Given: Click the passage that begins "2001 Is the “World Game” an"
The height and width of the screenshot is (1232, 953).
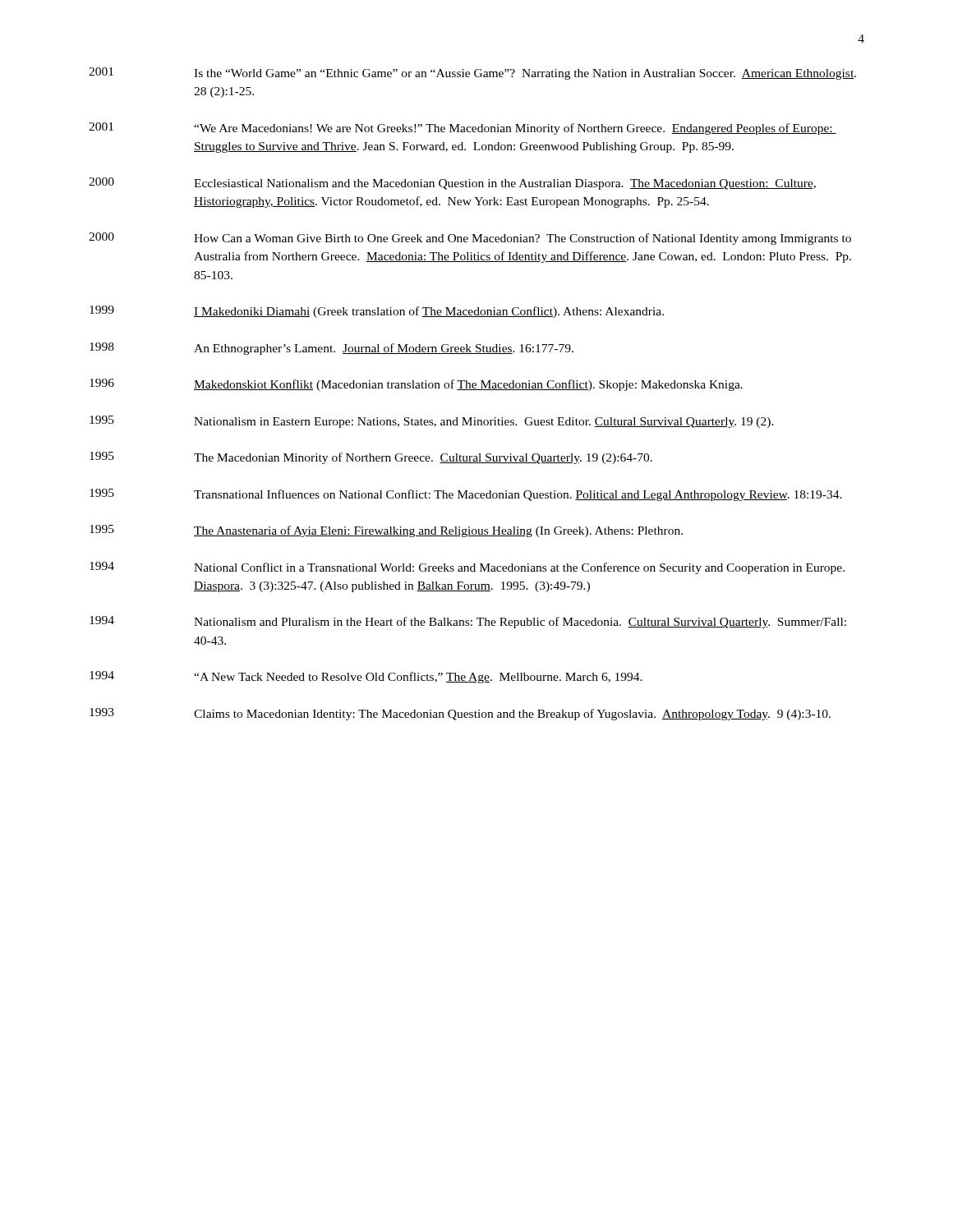Looking at the screenshot, I should 476,83.
